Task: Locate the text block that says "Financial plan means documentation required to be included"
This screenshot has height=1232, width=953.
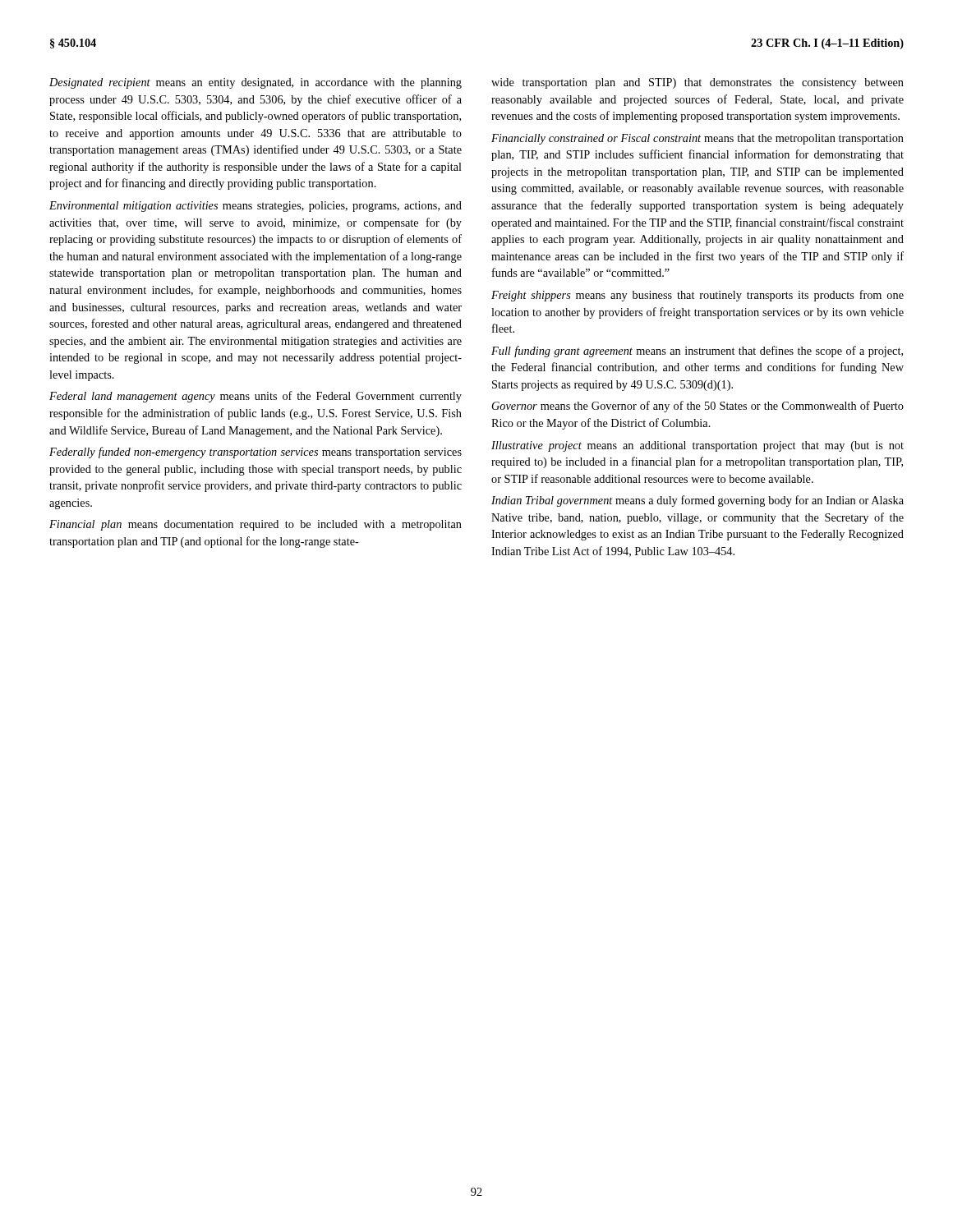Action: click(x=255, y=533)
